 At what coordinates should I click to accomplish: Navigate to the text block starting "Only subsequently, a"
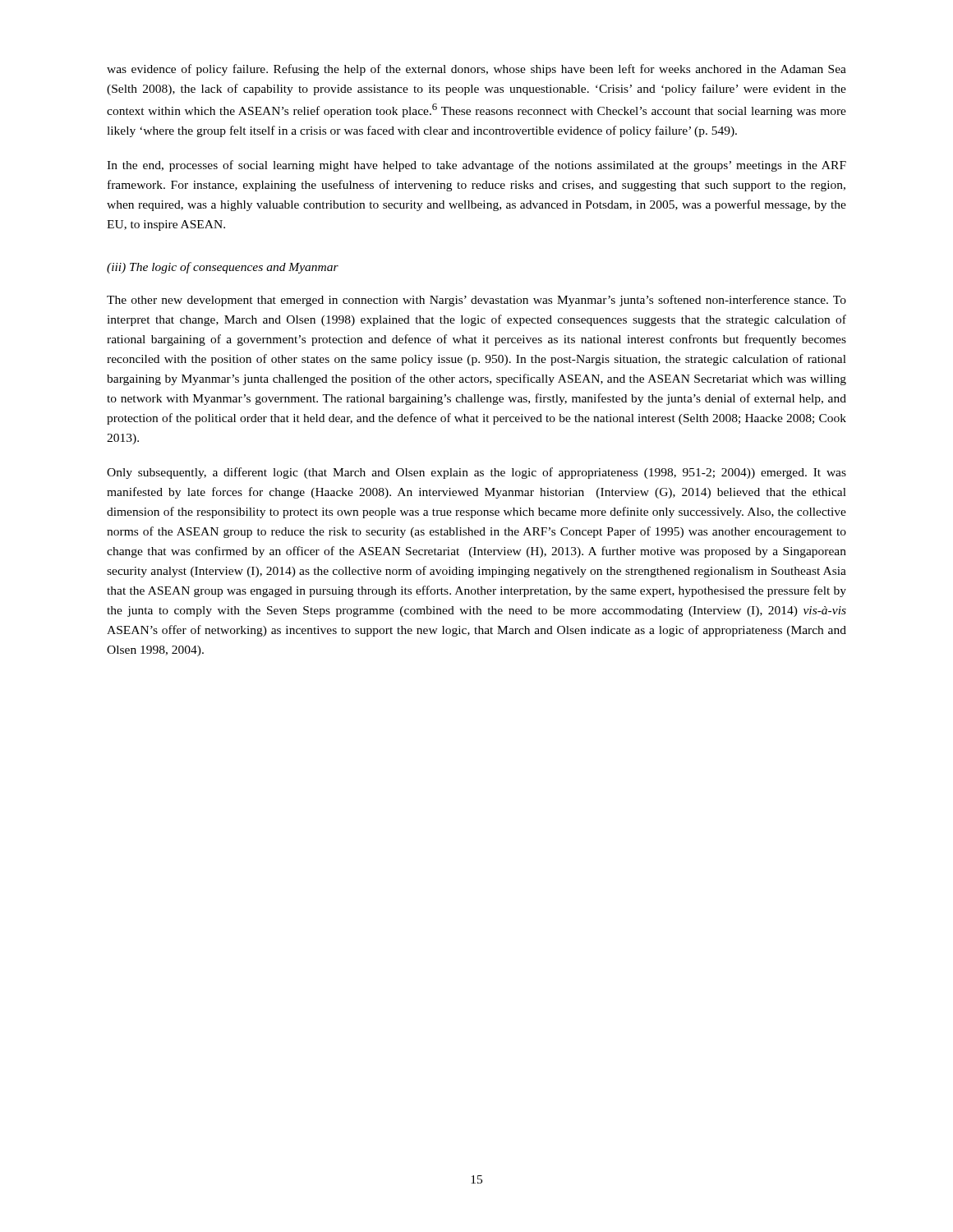coord(476,561)
